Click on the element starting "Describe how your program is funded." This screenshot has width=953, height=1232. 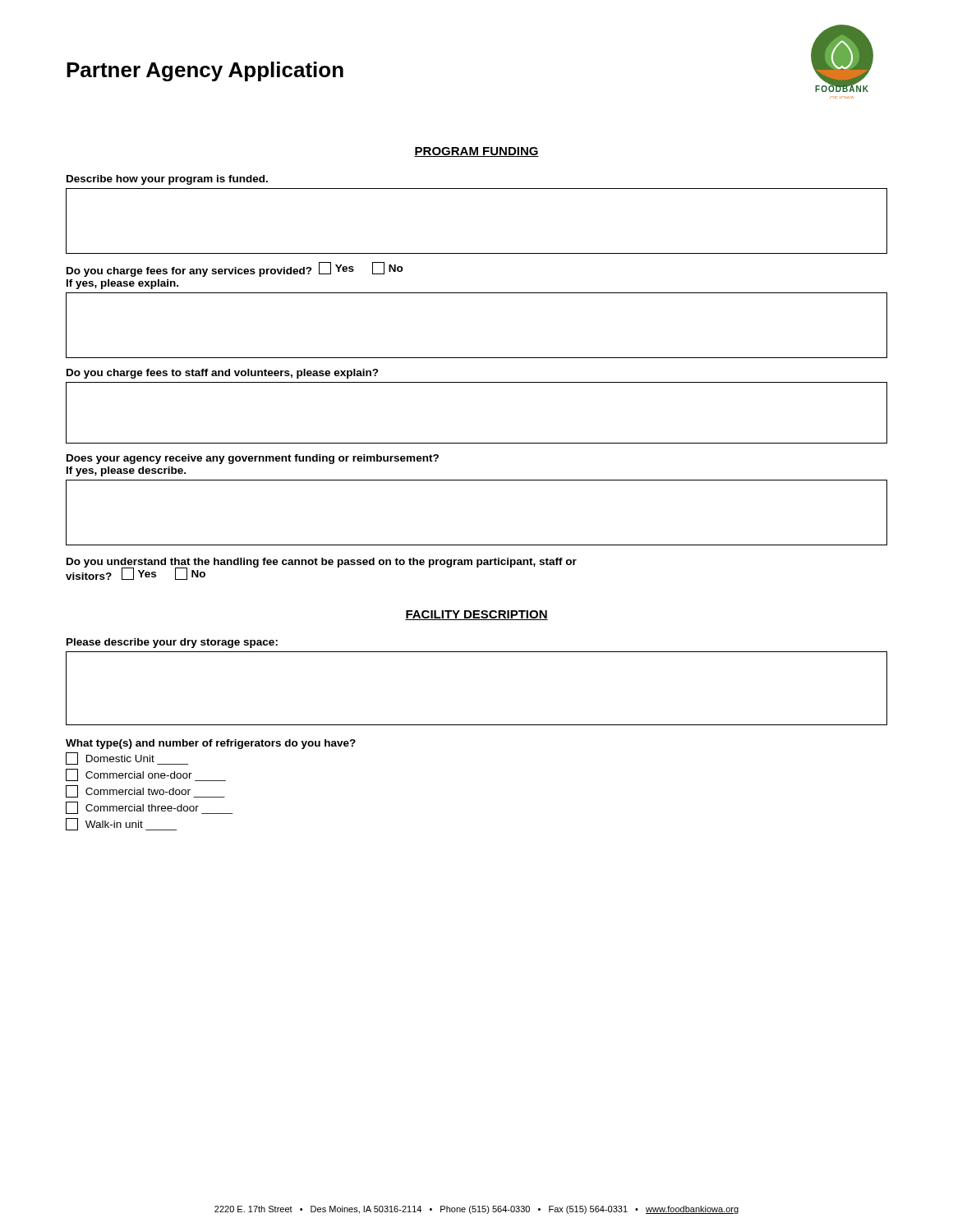(167, 179)
